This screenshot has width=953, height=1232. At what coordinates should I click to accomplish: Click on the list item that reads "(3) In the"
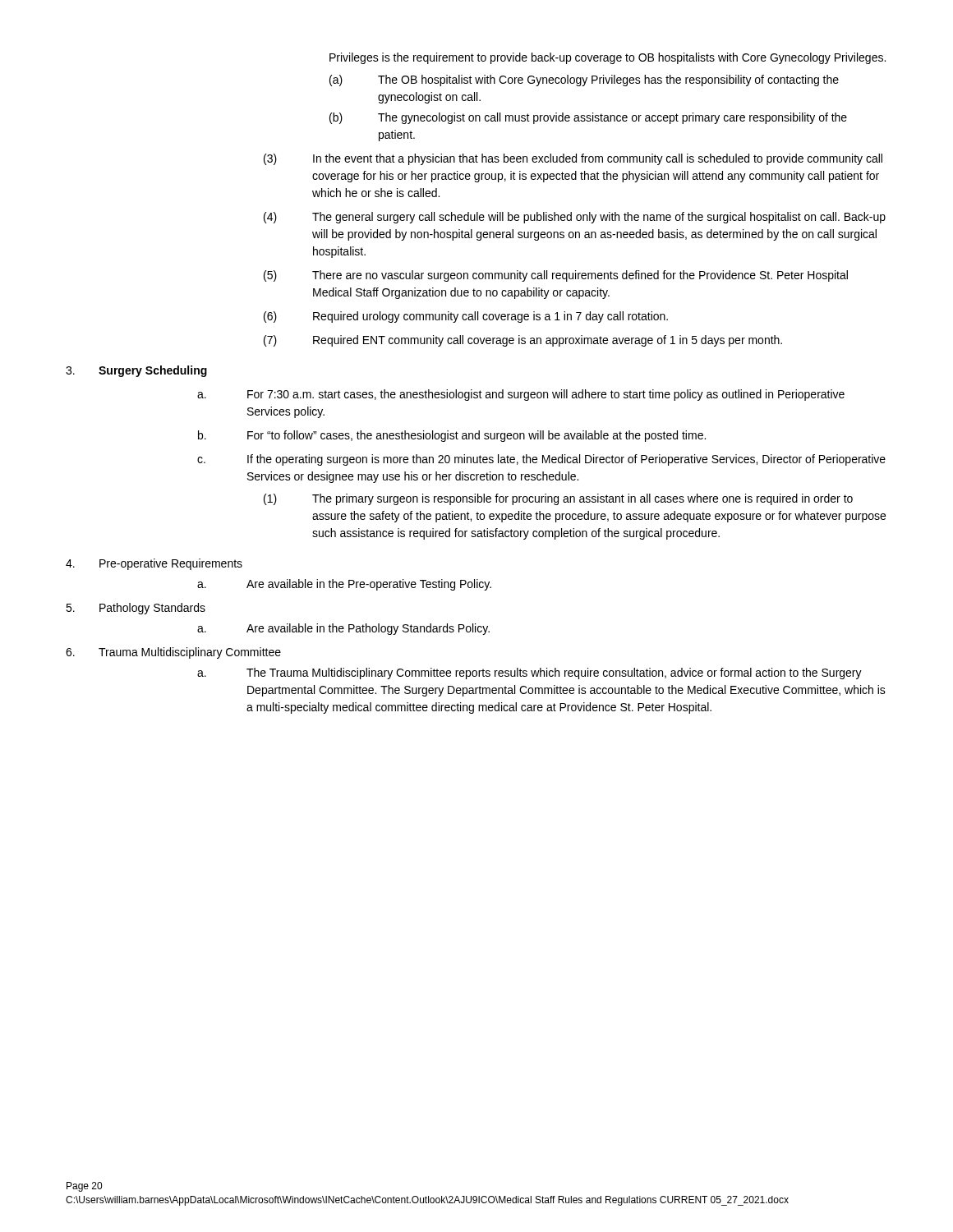click(575, 176)
